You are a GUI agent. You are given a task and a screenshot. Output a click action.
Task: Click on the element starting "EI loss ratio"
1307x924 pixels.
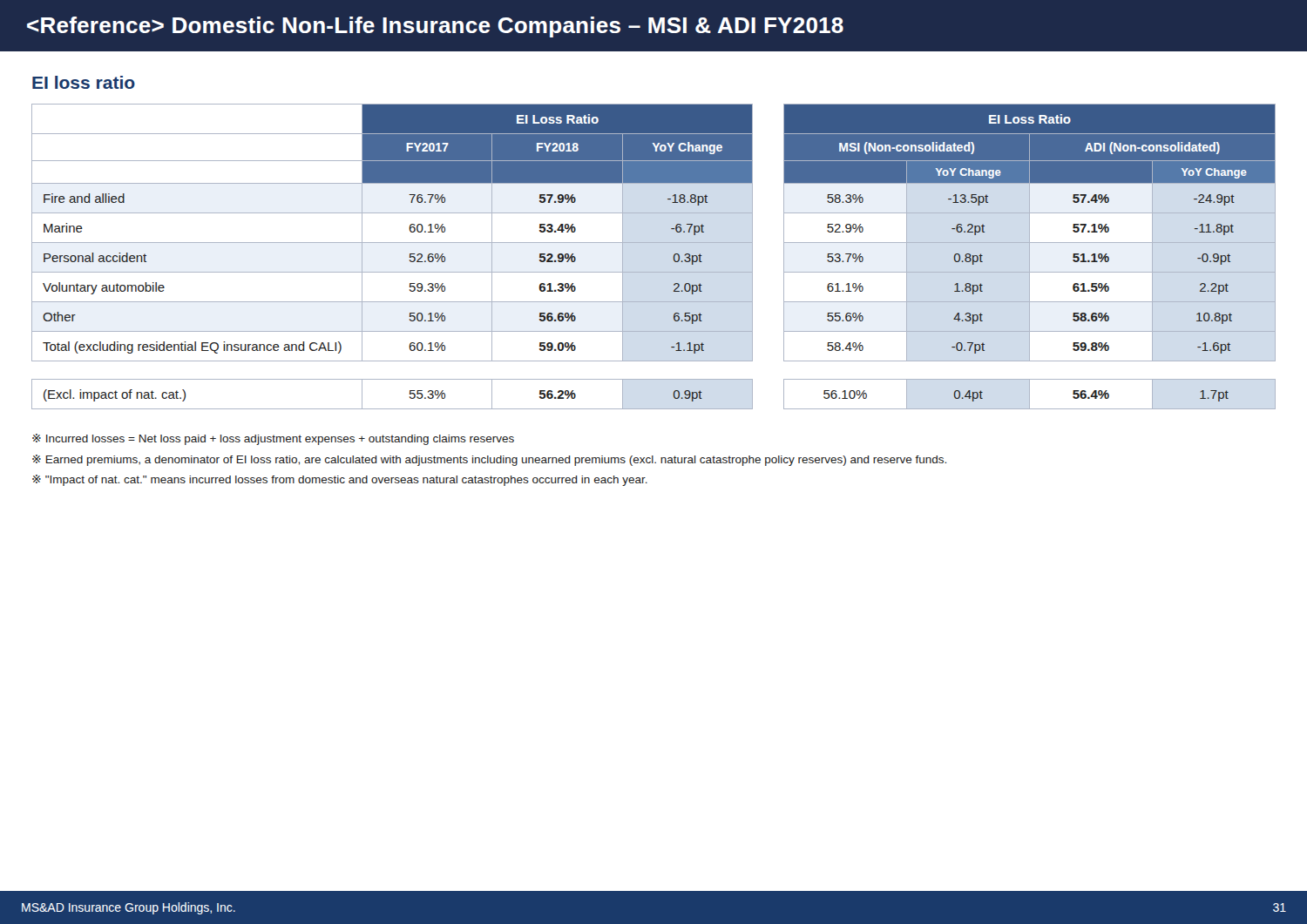(x=83, y=82)
